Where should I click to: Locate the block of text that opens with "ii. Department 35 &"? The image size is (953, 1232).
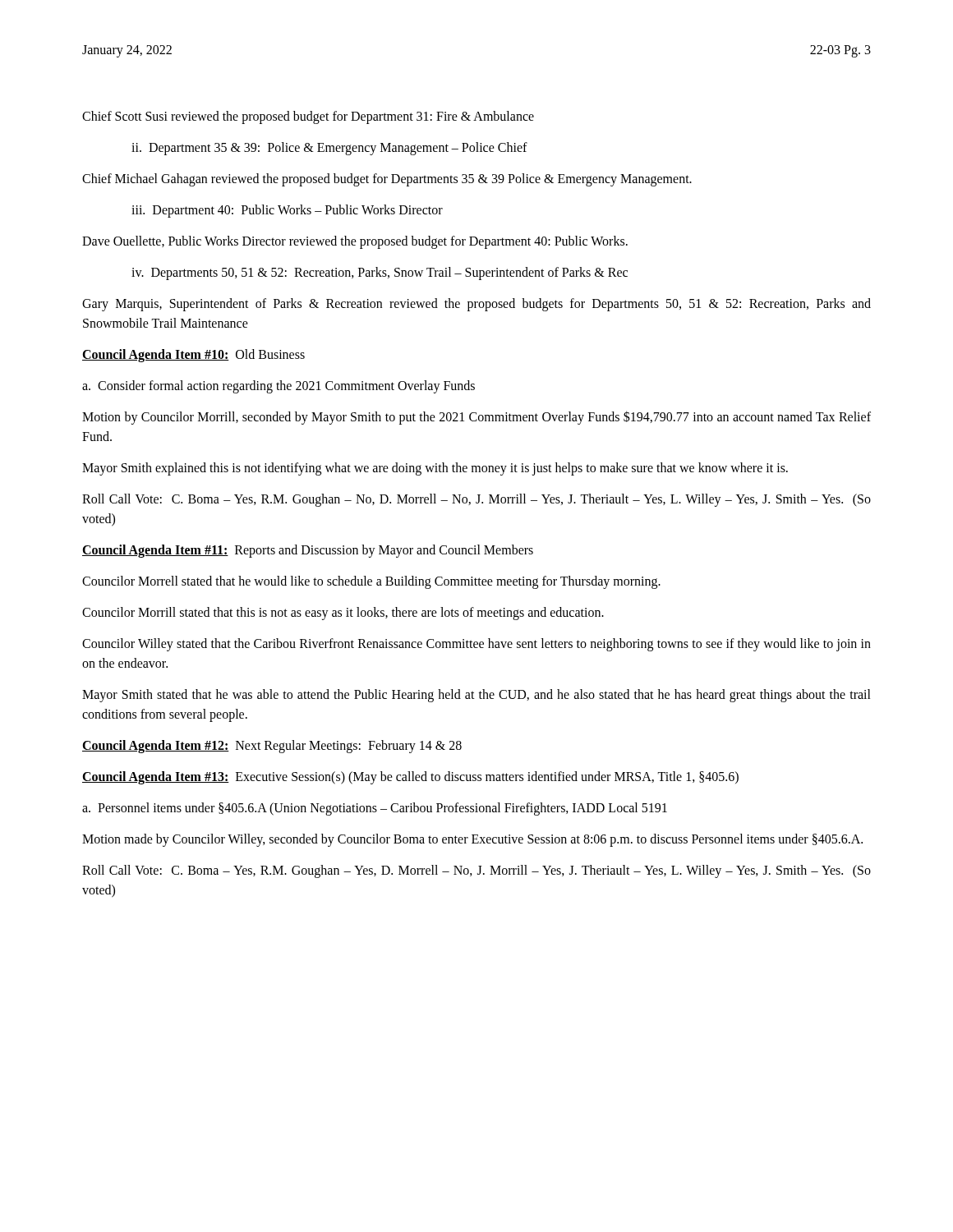[329, 147]
